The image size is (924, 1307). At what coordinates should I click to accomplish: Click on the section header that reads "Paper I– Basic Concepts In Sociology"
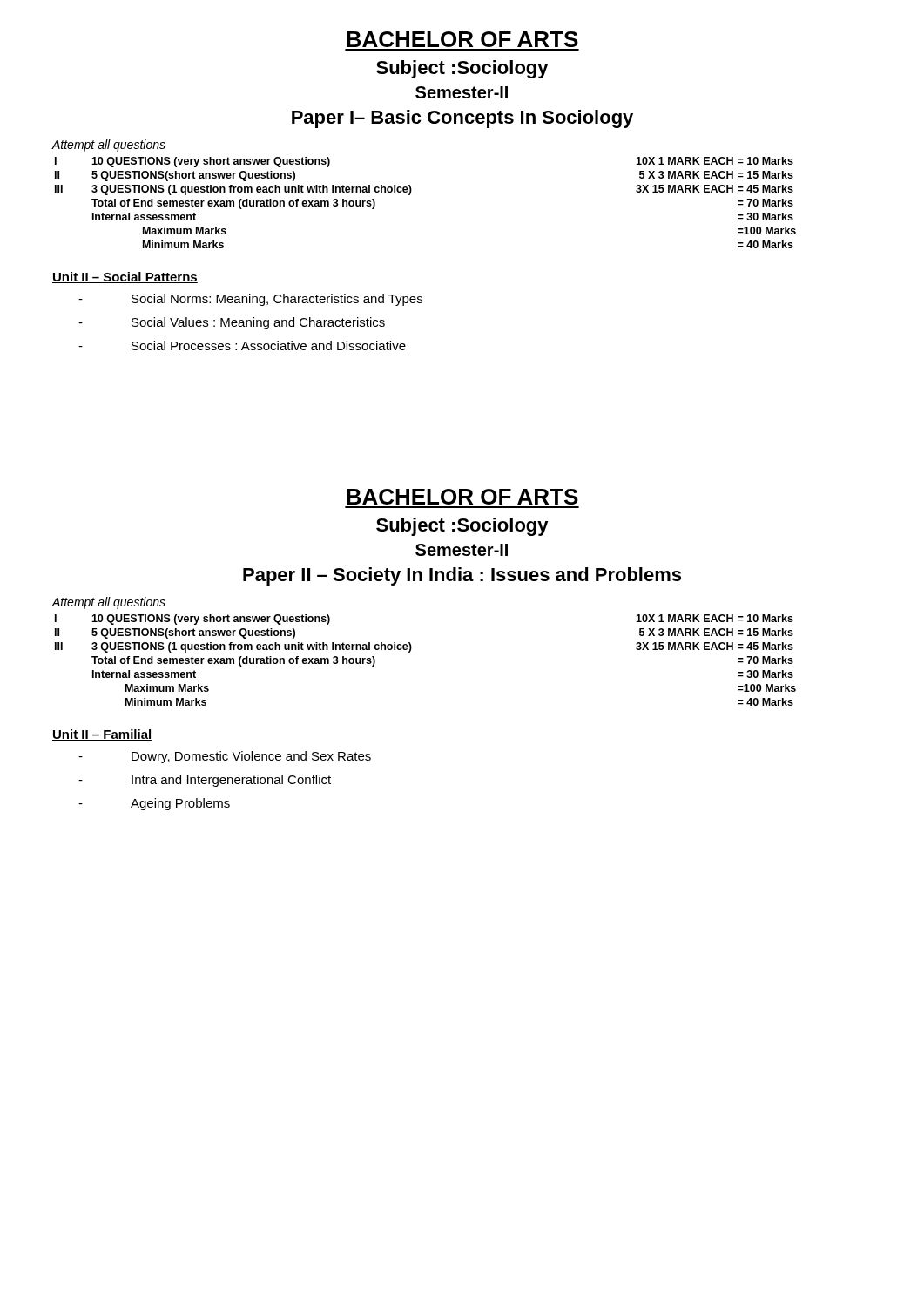click(462, 118)
